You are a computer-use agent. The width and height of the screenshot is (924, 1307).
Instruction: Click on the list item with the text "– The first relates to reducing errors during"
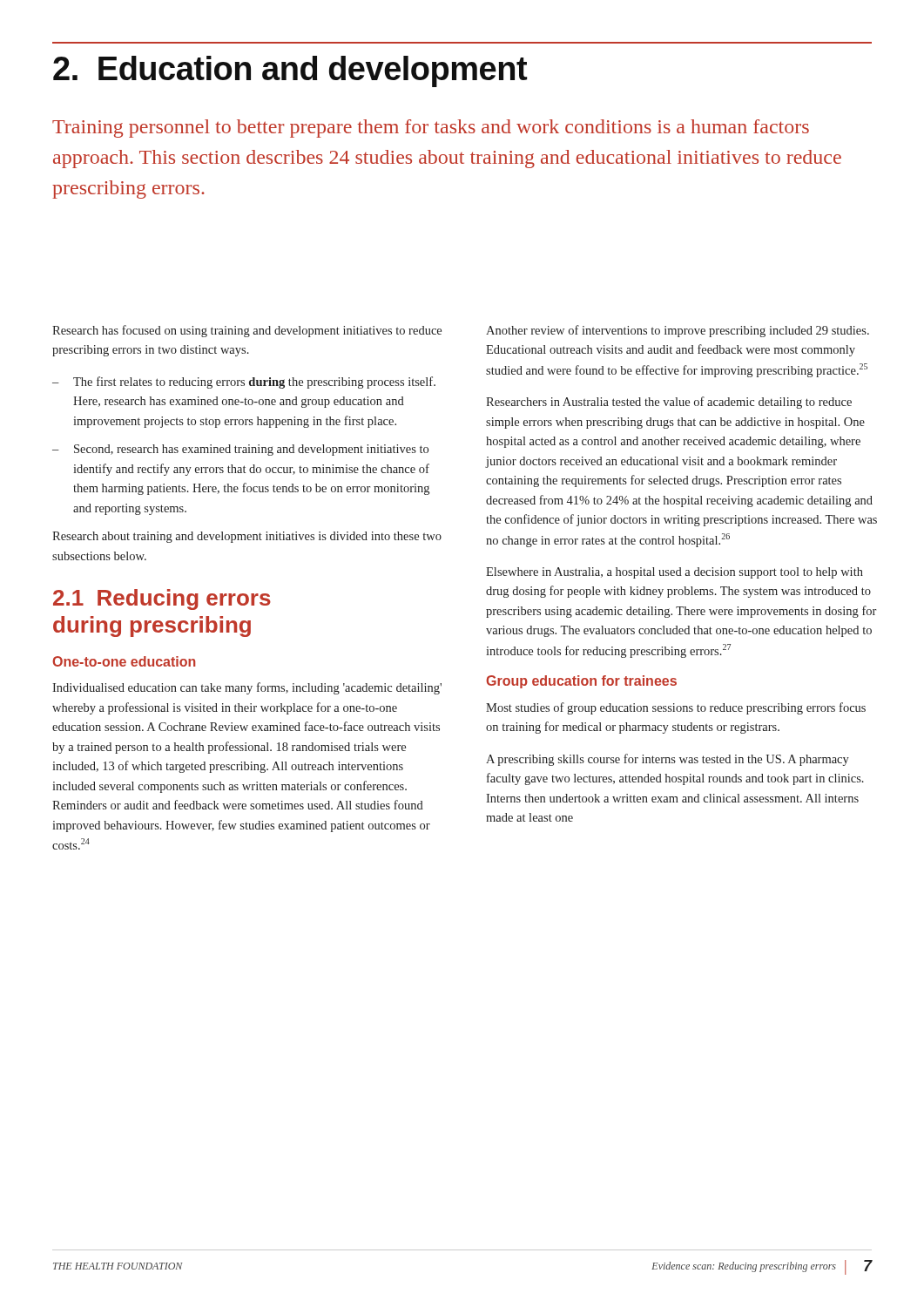click(x=248, y=401)
